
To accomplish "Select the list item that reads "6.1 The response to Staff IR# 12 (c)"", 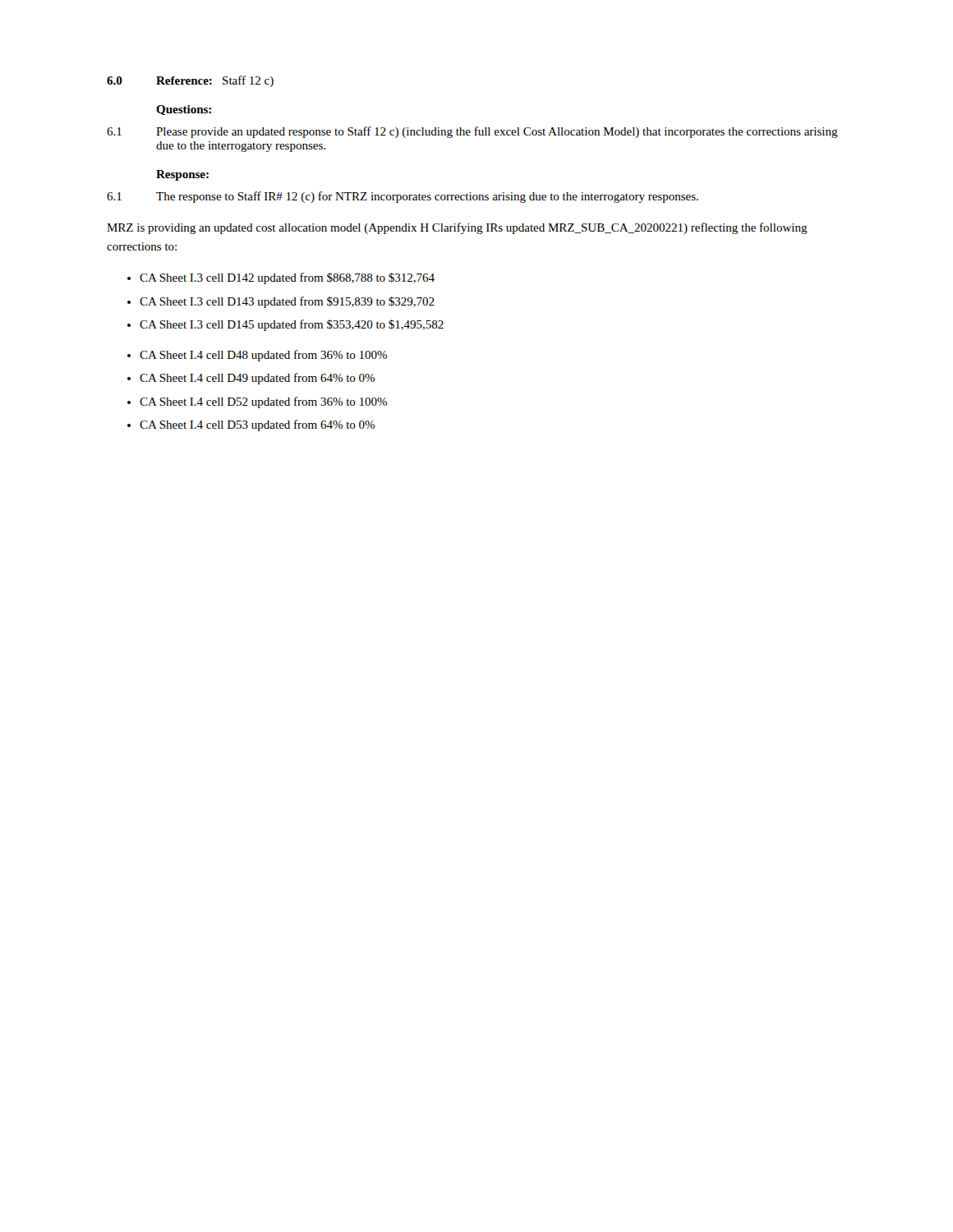I will 476,197.
